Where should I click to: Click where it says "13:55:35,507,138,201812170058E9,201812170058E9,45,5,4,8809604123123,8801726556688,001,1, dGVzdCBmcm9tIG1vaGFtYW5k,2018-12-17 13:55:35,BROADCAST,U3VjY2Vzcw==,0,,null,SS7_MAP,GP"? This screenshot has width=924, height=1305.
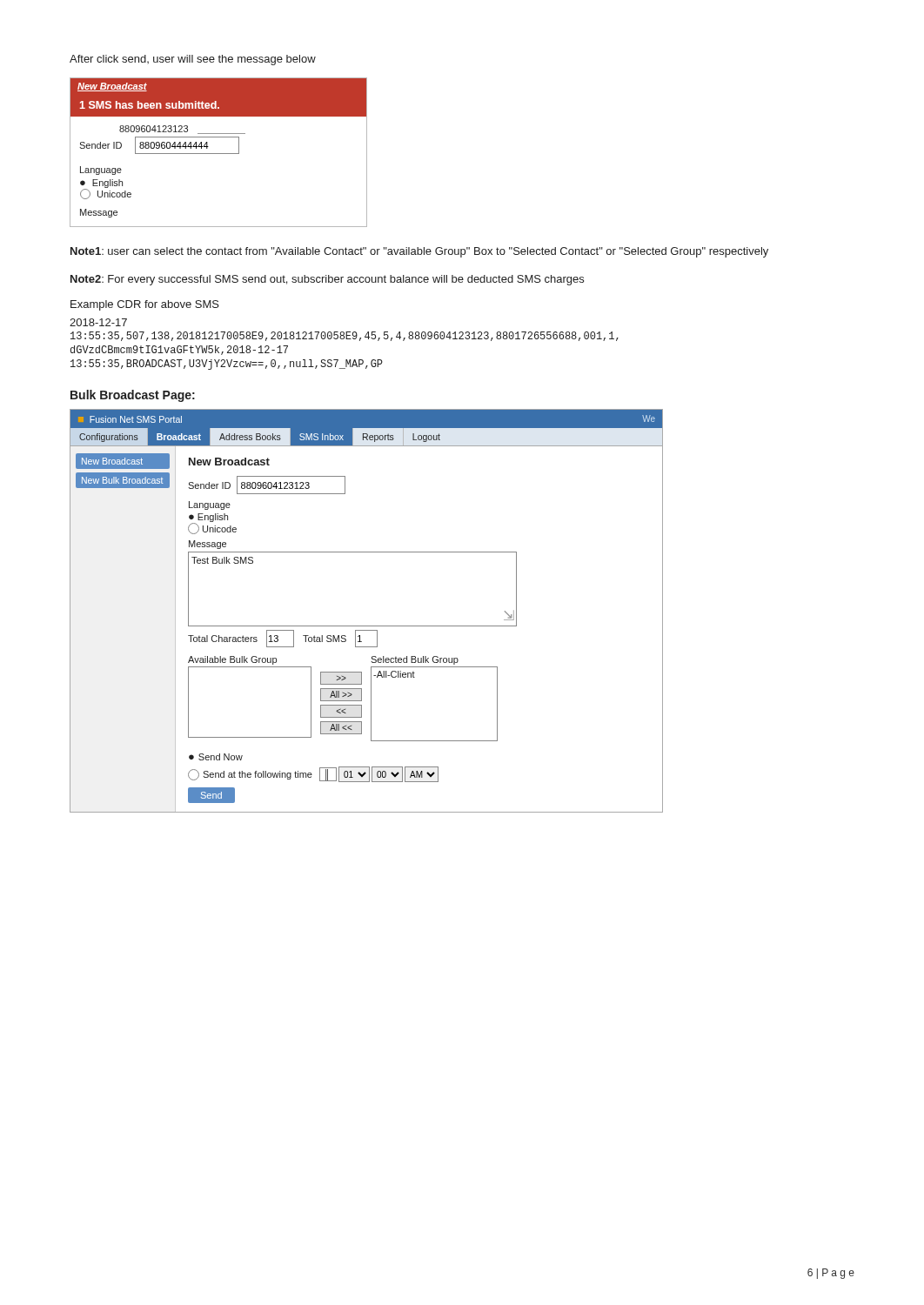pyautogui.click(x=345, y=336)
